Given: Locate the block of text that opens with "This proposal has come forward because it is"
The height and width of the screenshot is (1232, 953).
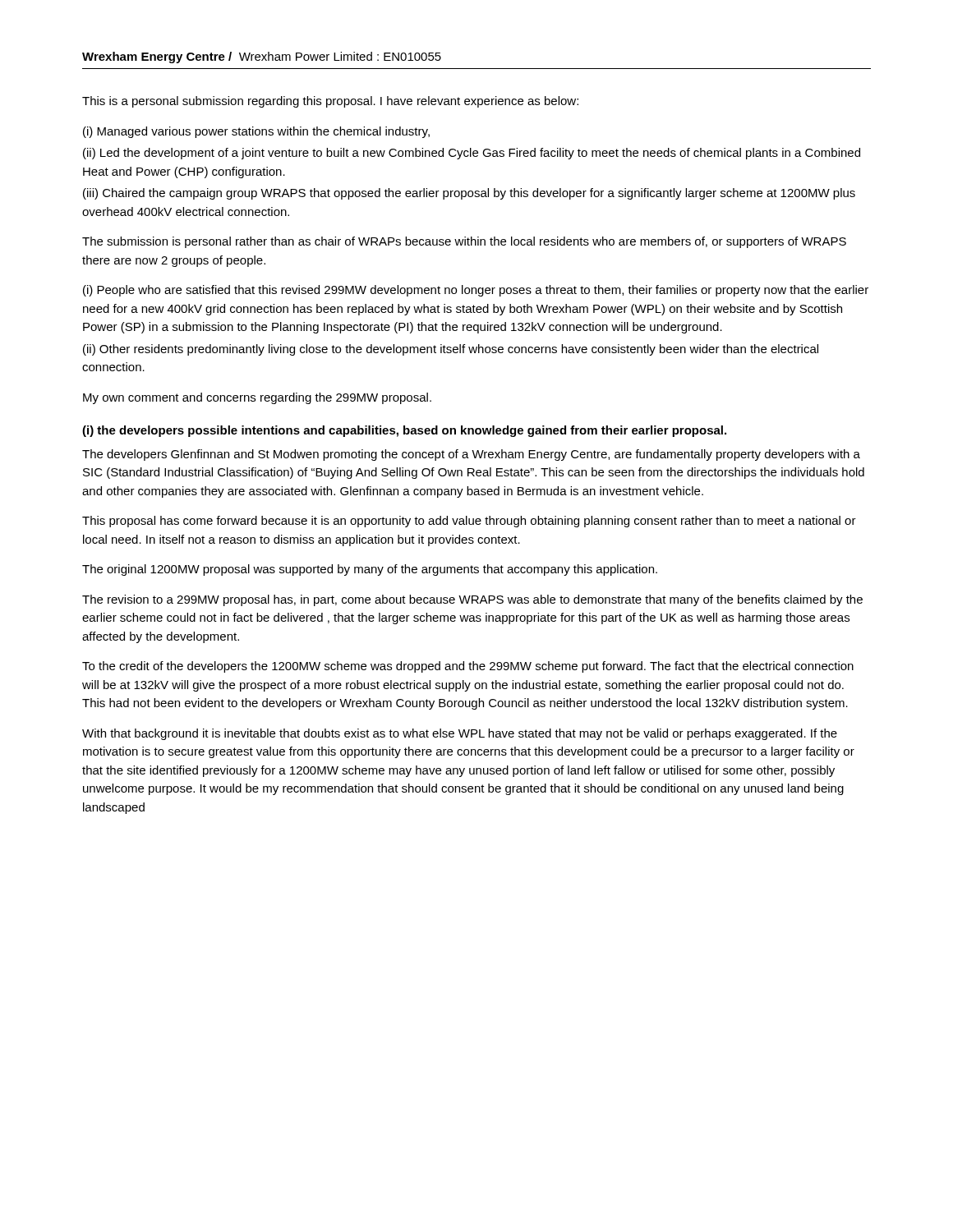Looking at the screenshot, I should pos(476,530).
